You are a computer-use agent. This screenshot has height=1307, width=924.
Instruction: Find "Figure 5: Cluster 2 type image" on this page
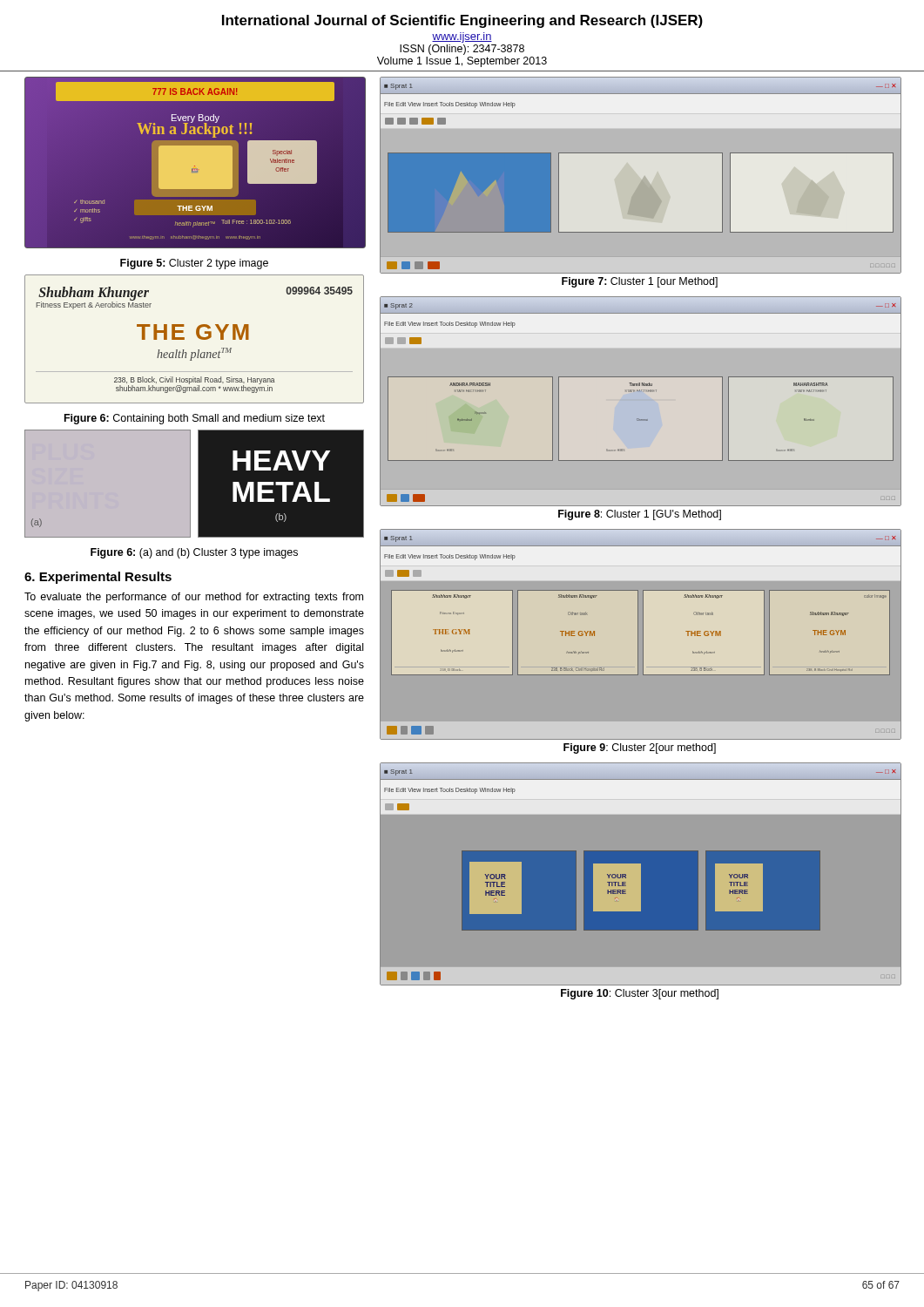pyautogui.click(x=194, y=263)
